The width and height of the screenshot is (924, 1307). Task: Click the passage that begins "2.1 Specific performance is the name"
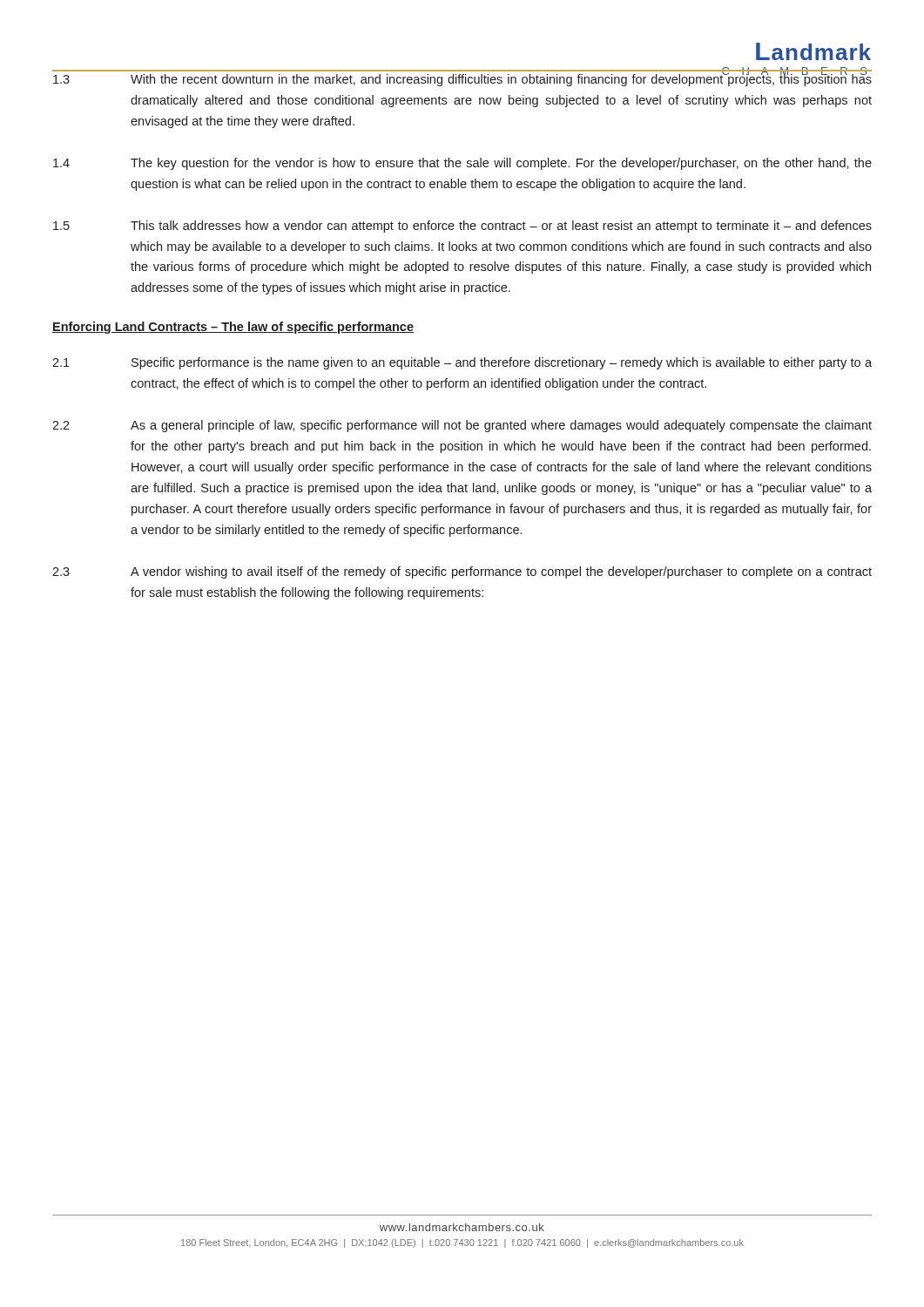tap(462, 374)
